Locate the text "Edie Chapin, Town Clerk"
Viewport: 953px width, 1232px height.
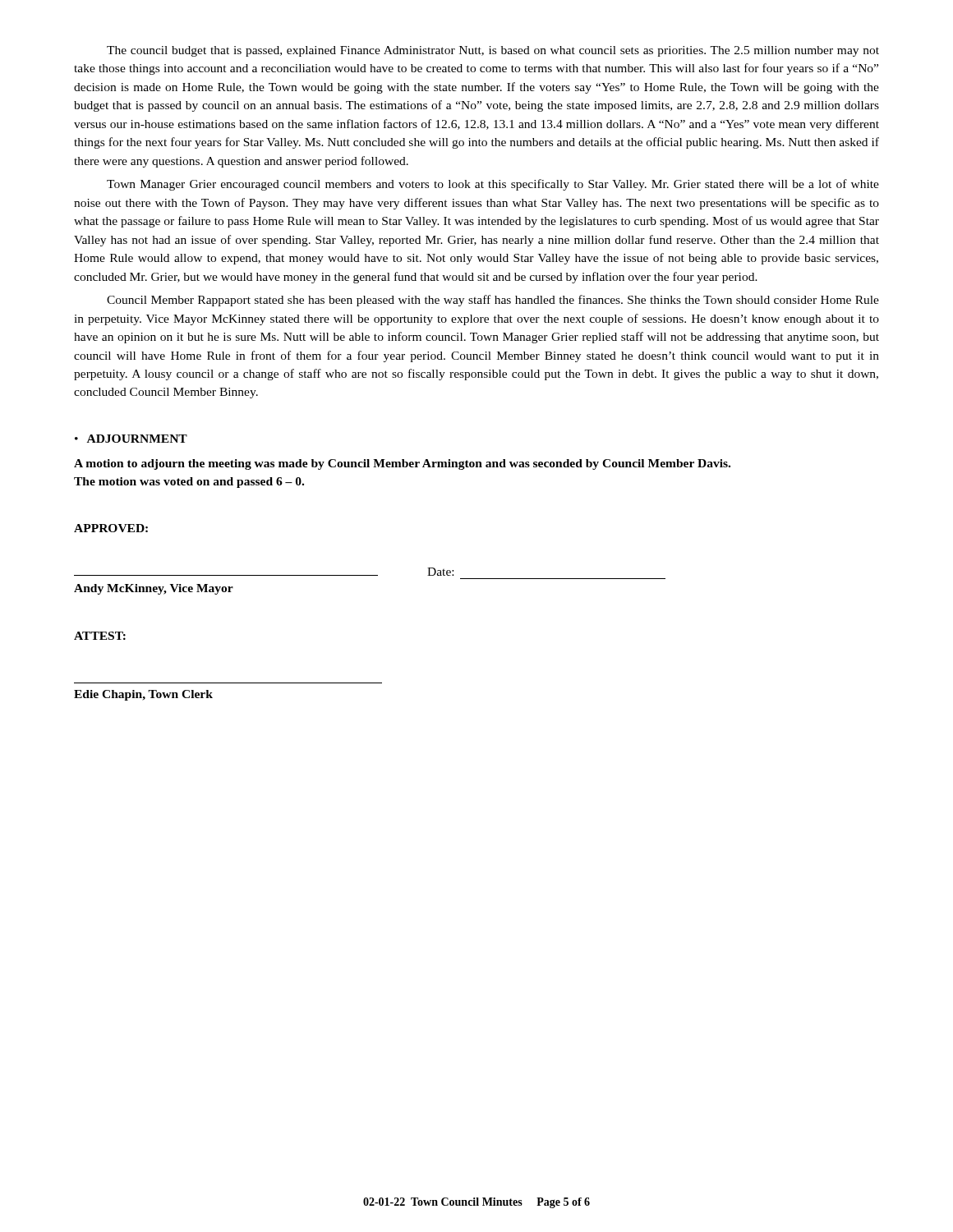point(143,693)
